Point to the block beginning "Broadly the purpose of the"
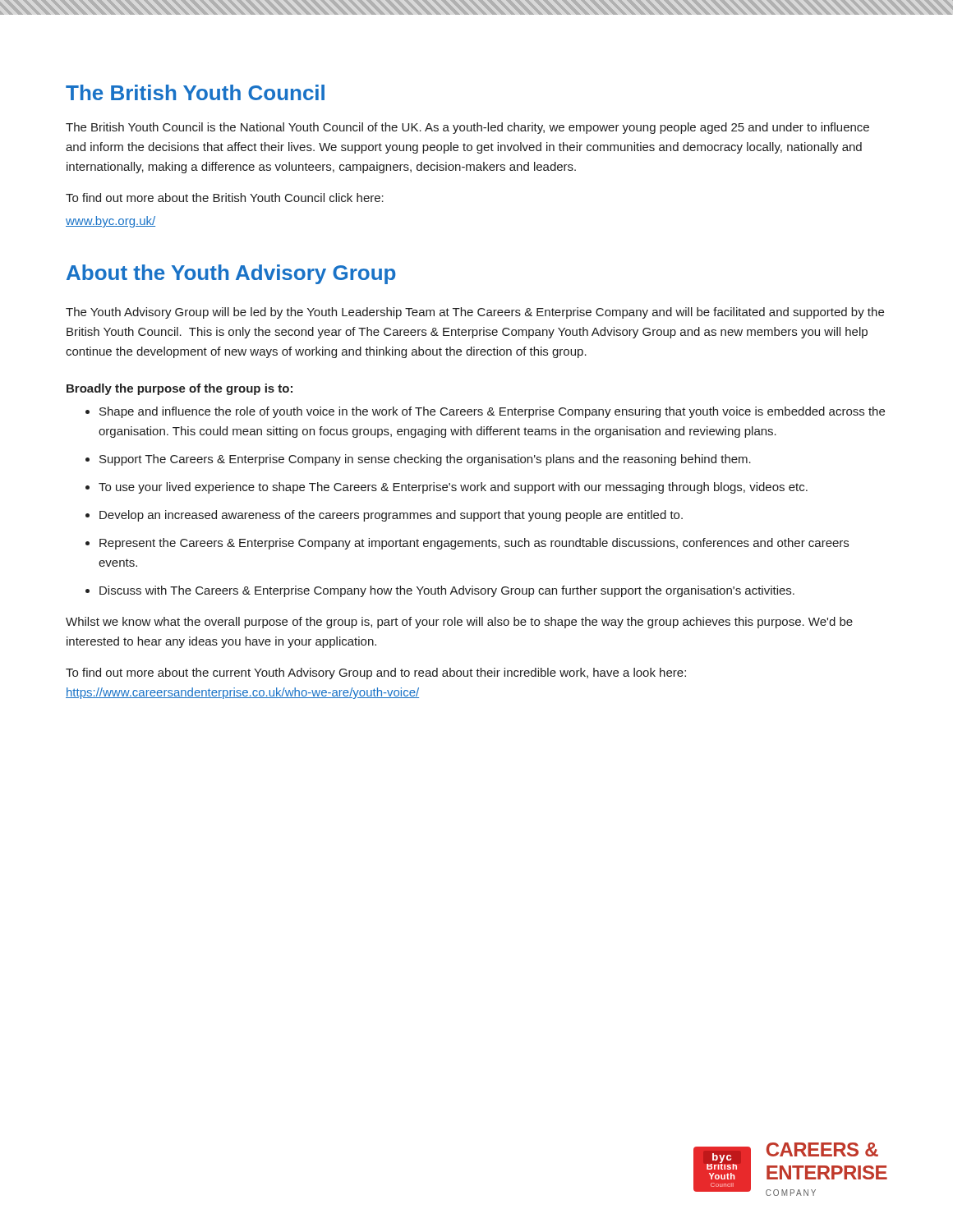This screenshot has height=1232, width=953. pos(180,389)
